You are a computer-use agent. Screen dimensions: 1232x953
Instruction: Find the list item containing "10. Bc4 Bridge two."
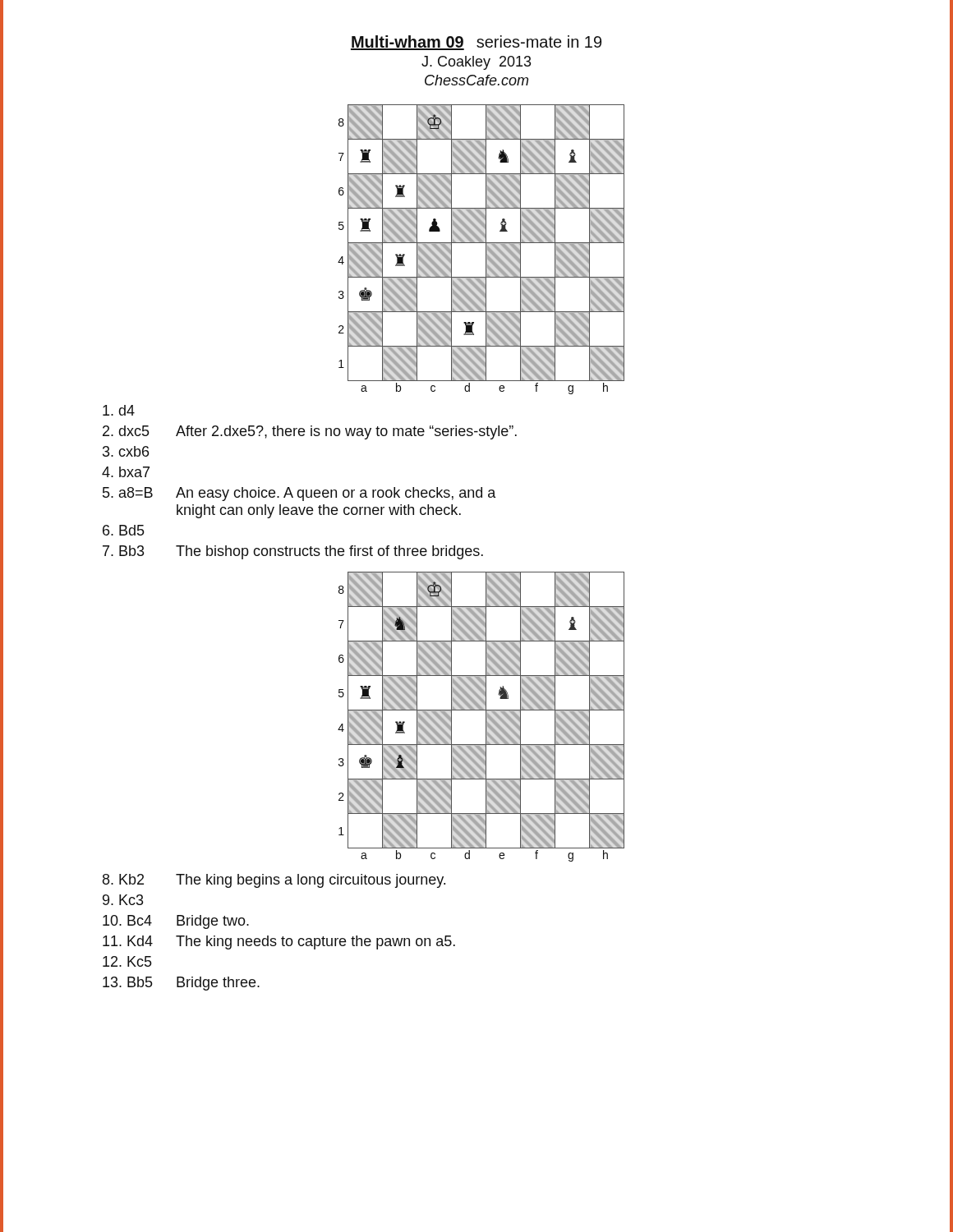click(176, 921)
